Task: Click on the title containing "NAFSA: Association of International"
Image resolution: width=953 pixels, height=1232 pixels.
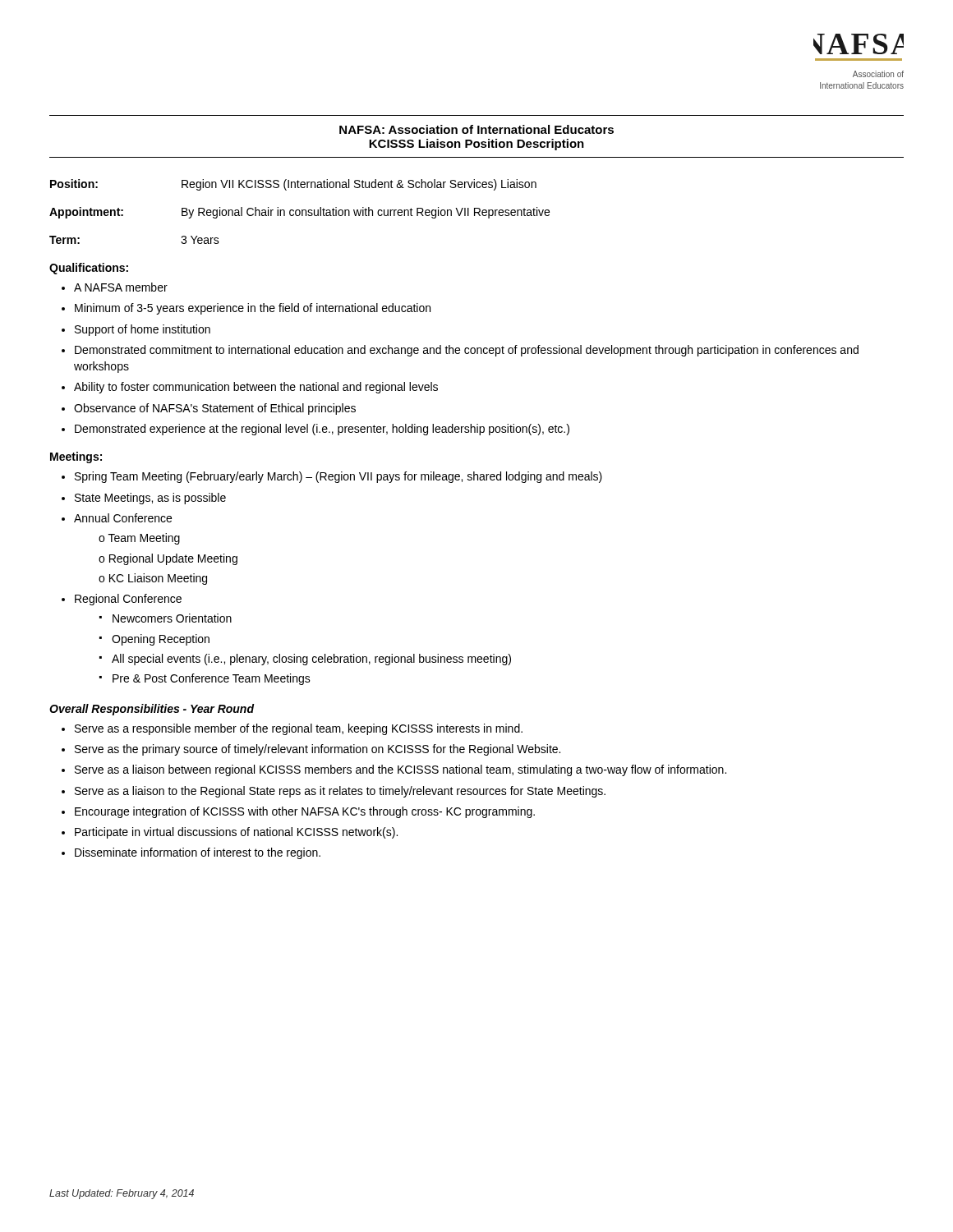Action: pos(476,136)
